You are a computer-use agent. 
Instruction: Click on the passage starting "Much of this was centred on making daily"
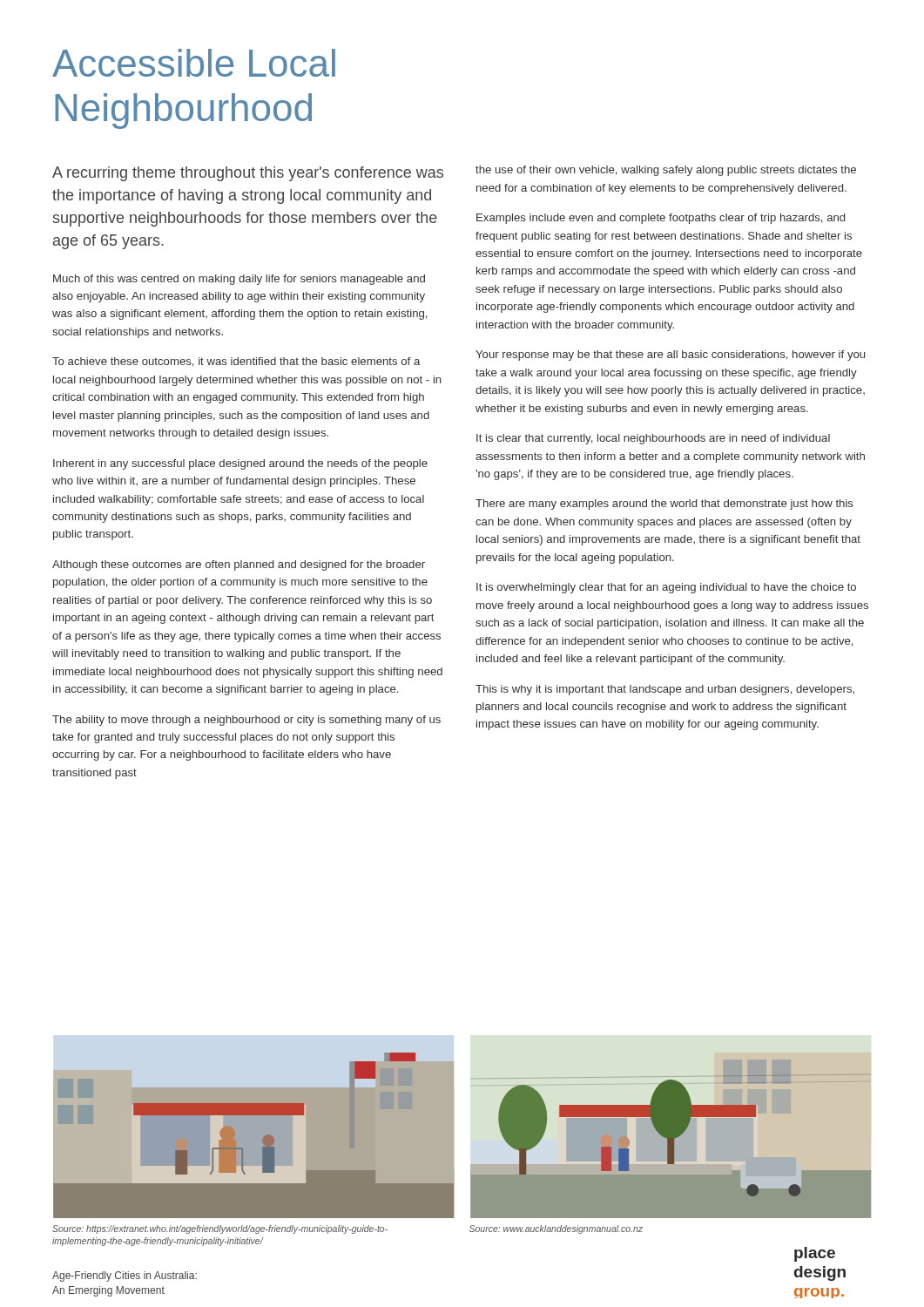[240, 305]
